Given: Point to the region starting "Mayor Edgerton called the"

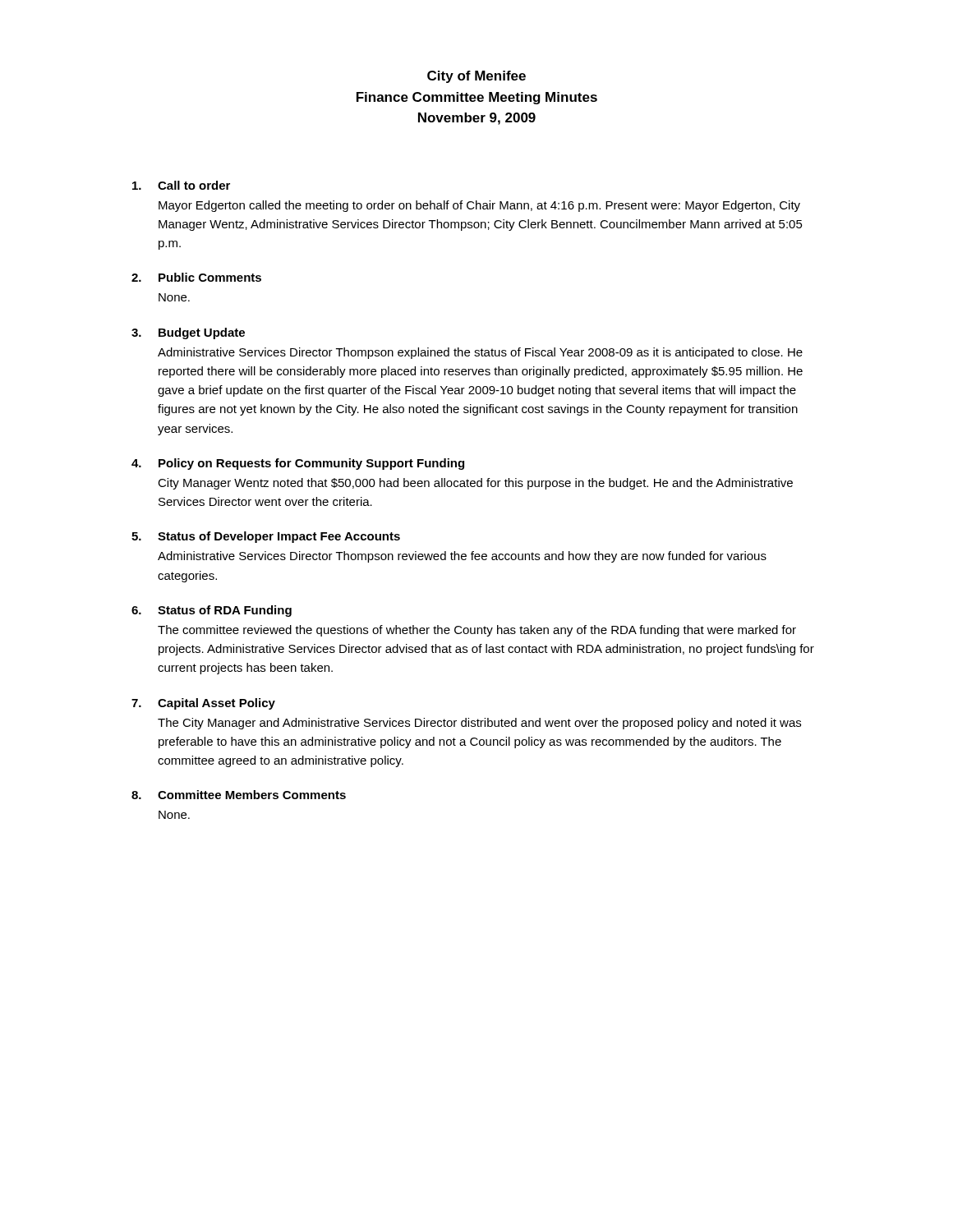Looking at the screenshot, I should click(480, 224).
